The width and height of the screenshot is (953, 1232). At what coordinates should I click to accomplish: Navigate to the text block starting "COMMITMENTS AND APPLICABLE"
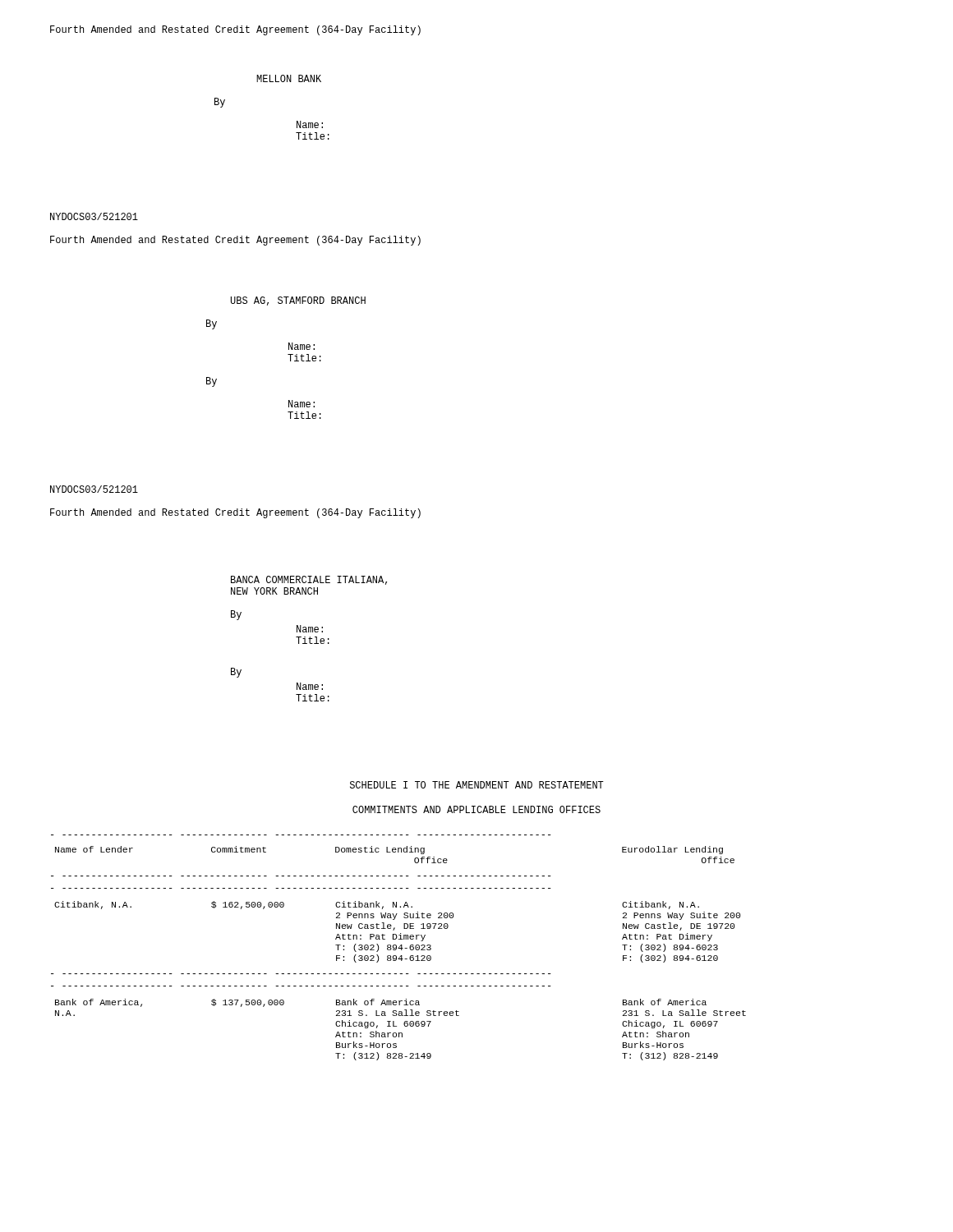(x=476, y=811)
